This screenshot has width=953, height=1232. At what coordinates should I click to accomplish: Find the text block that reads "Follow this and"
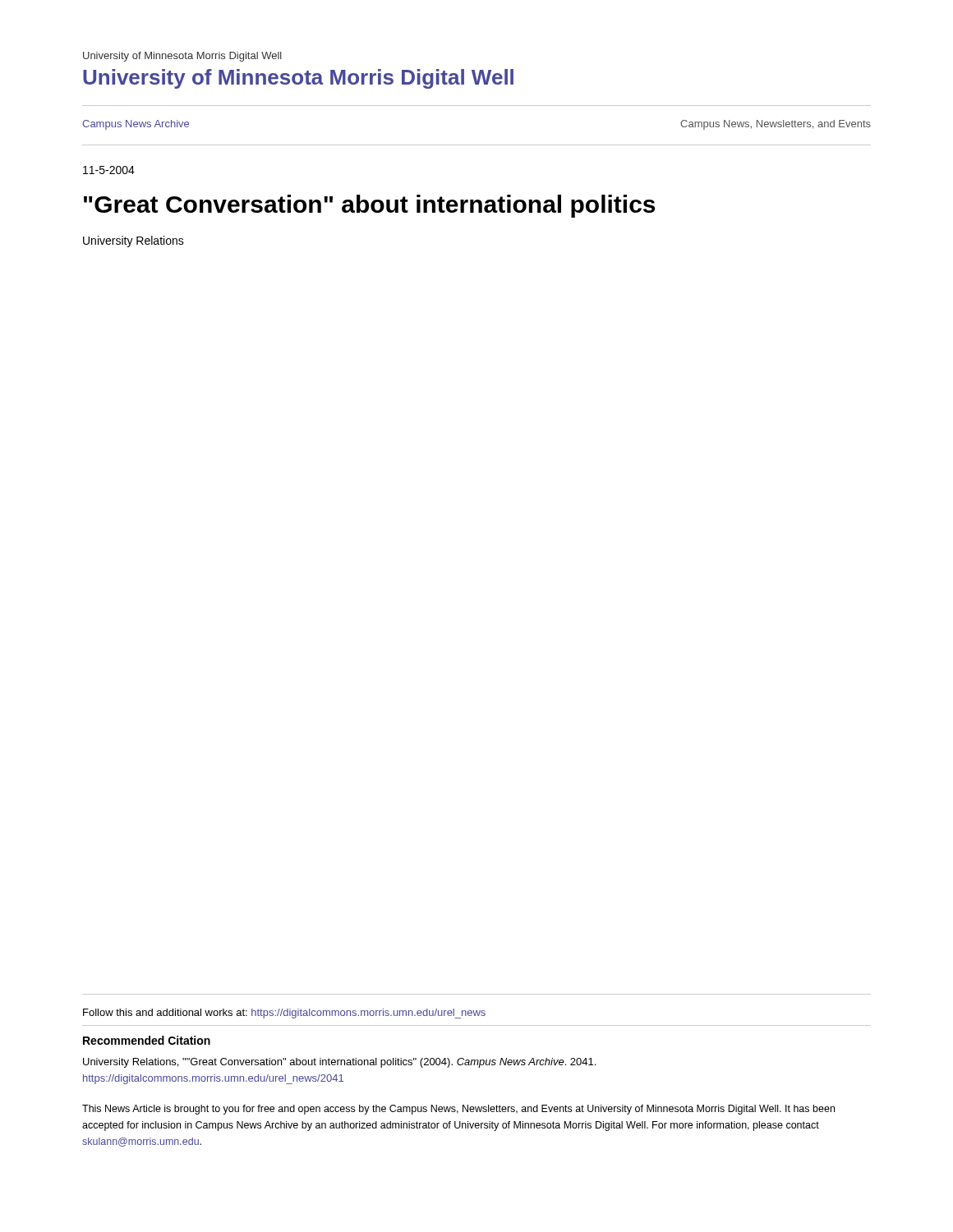click(284, 1012)
